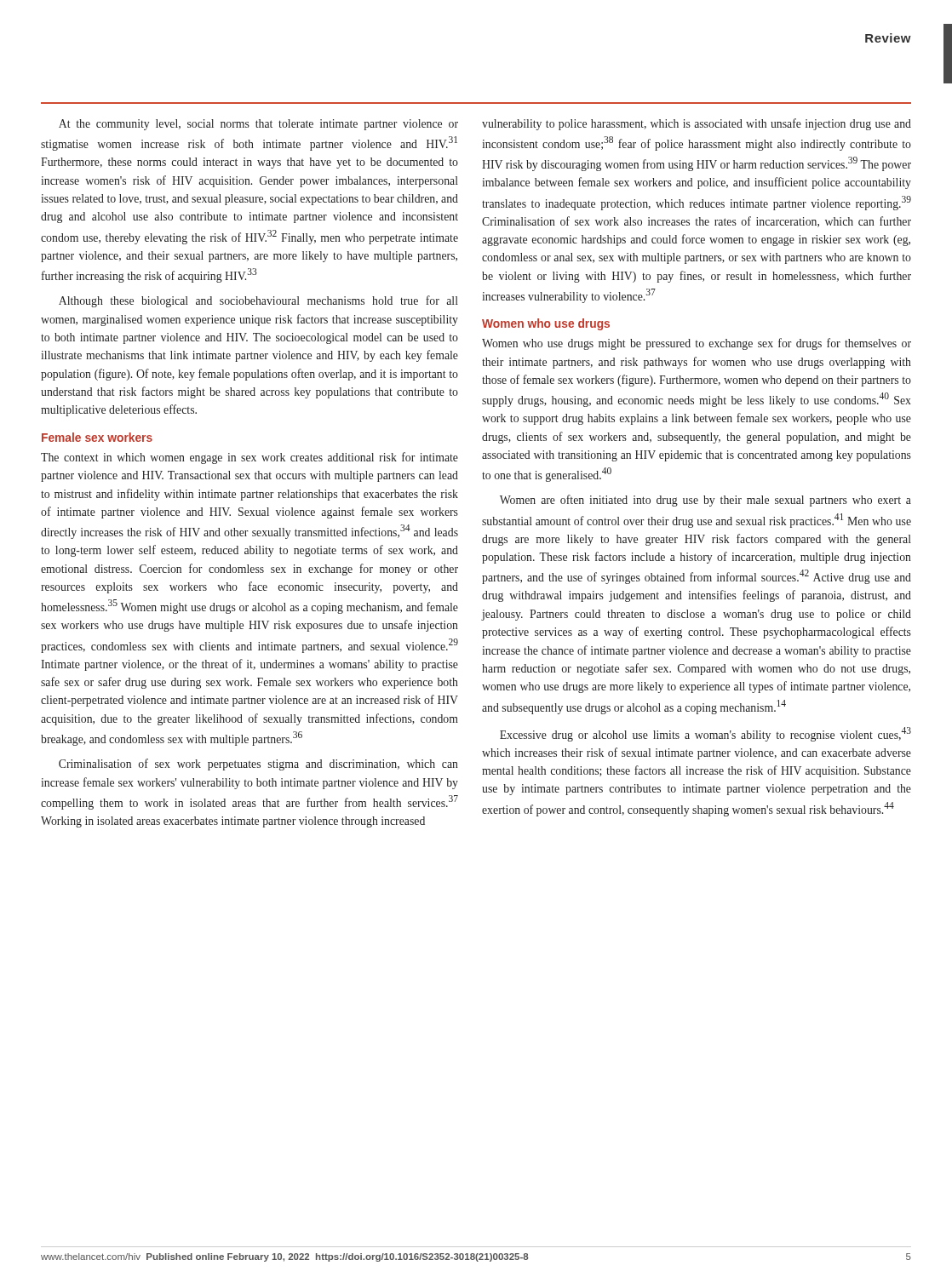The width and height of the screenshot is (952, 1277).
Task: Locate the block of text that opens with "Women who use drugs might be pressured to"
Action: 697,577
